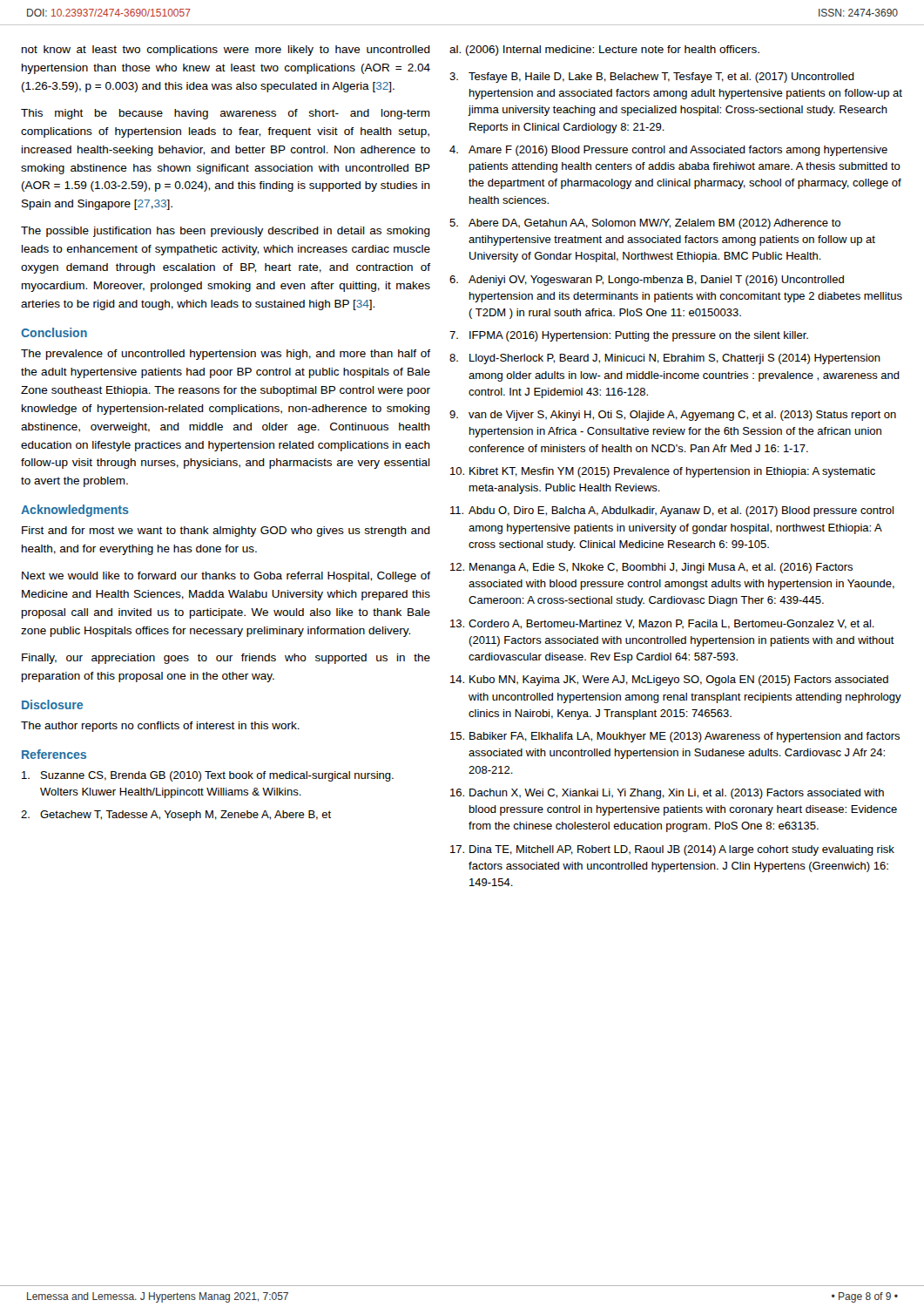The height and width of the screenshot is (1307, 924).
Task: Locate the block of text that opens with "12. Menanga A,"
Action: pyautogui.click(x=678, y=584)
